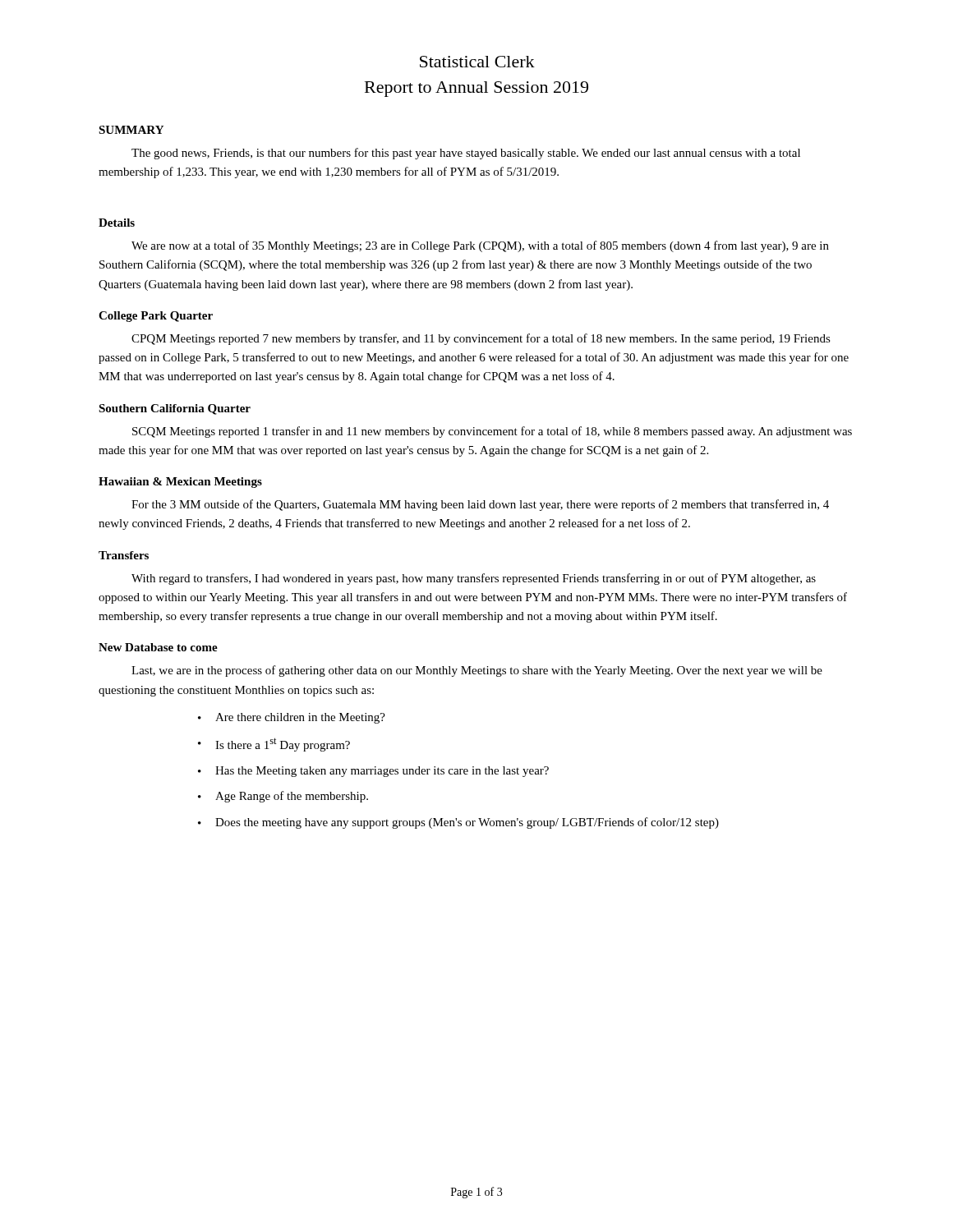Locate the text "New Database to come"
This screenshot has height=1232, width=953.
158,647
